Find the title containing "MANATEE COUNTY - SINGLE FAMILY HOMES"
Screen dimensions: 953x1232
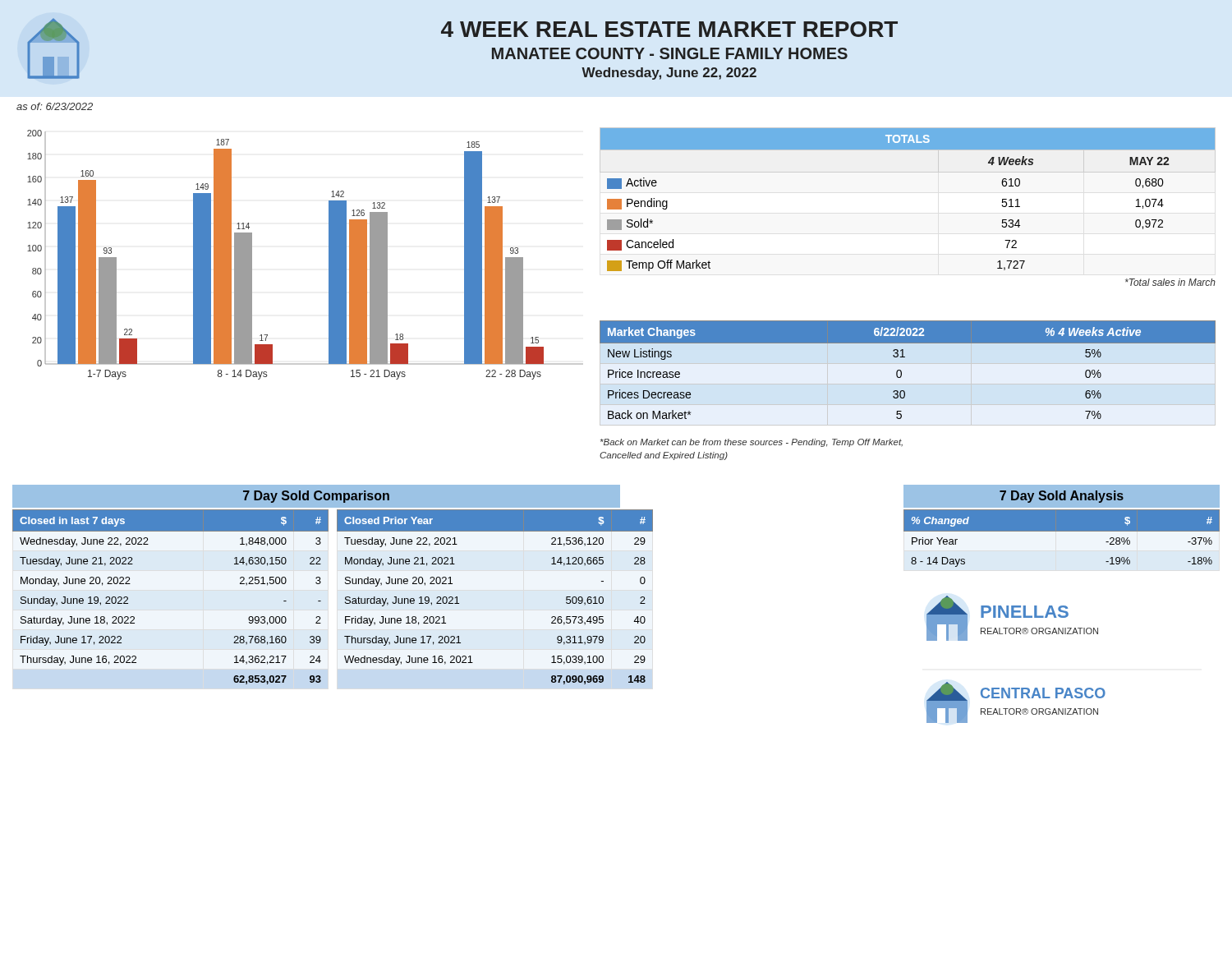tap(669, 53)
